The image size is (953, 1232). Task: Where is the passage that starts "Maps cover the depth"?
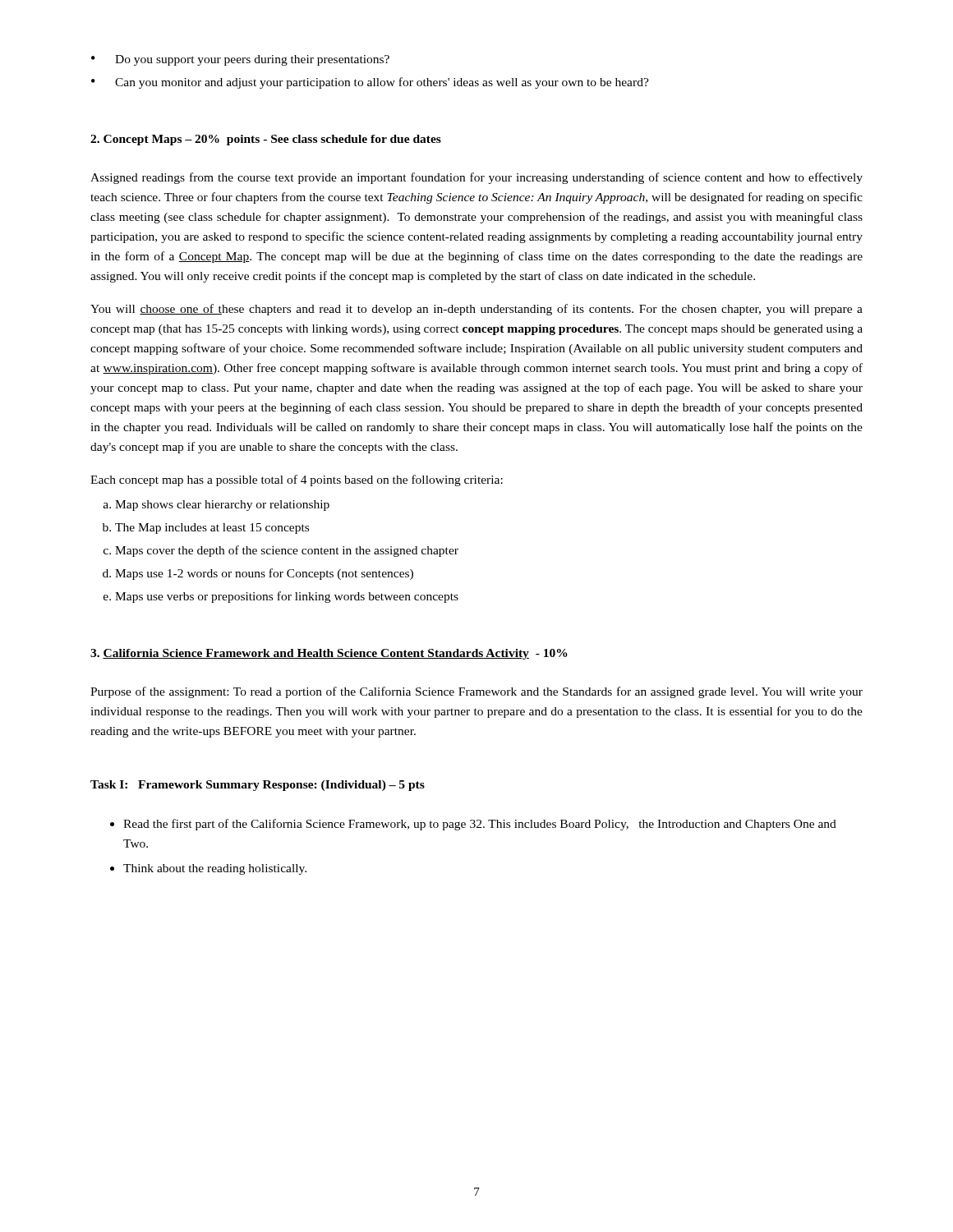[287, 550]
